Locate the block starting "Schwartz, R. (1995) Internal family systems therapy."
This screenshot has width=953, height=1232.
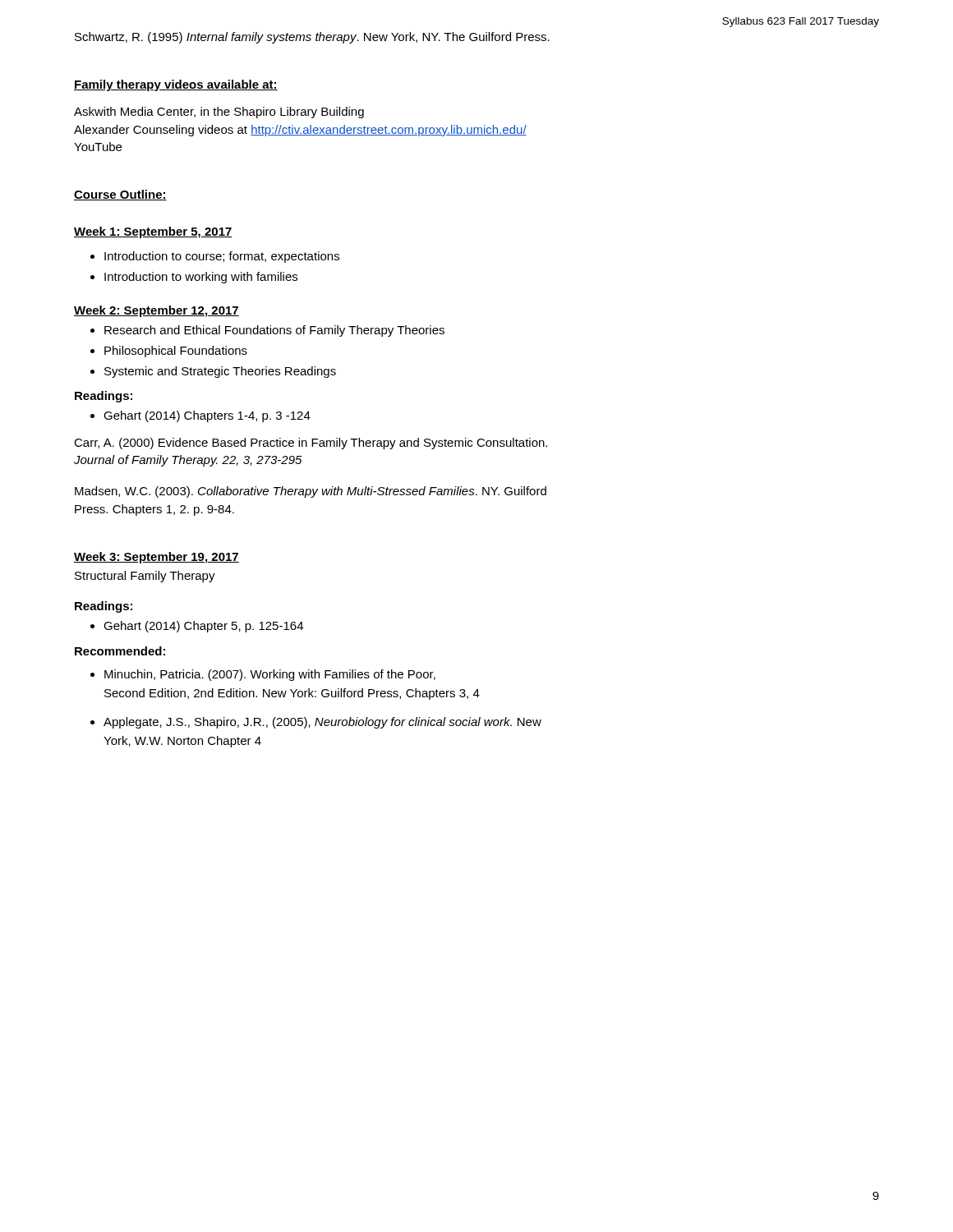pos(312,37)
